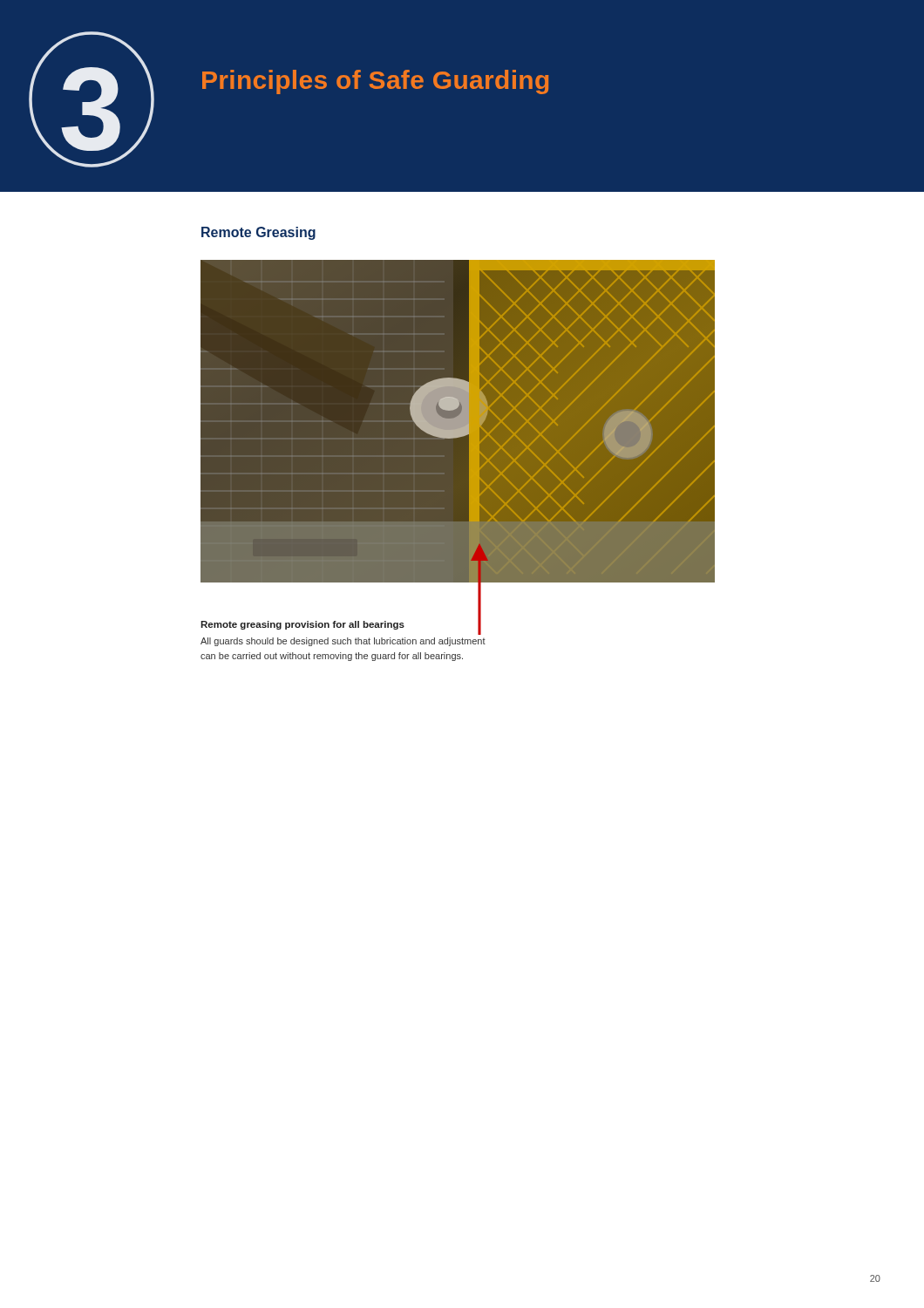Screen dimensions: 1308x924
Task: Select a photo
Action: coord(458,452)
